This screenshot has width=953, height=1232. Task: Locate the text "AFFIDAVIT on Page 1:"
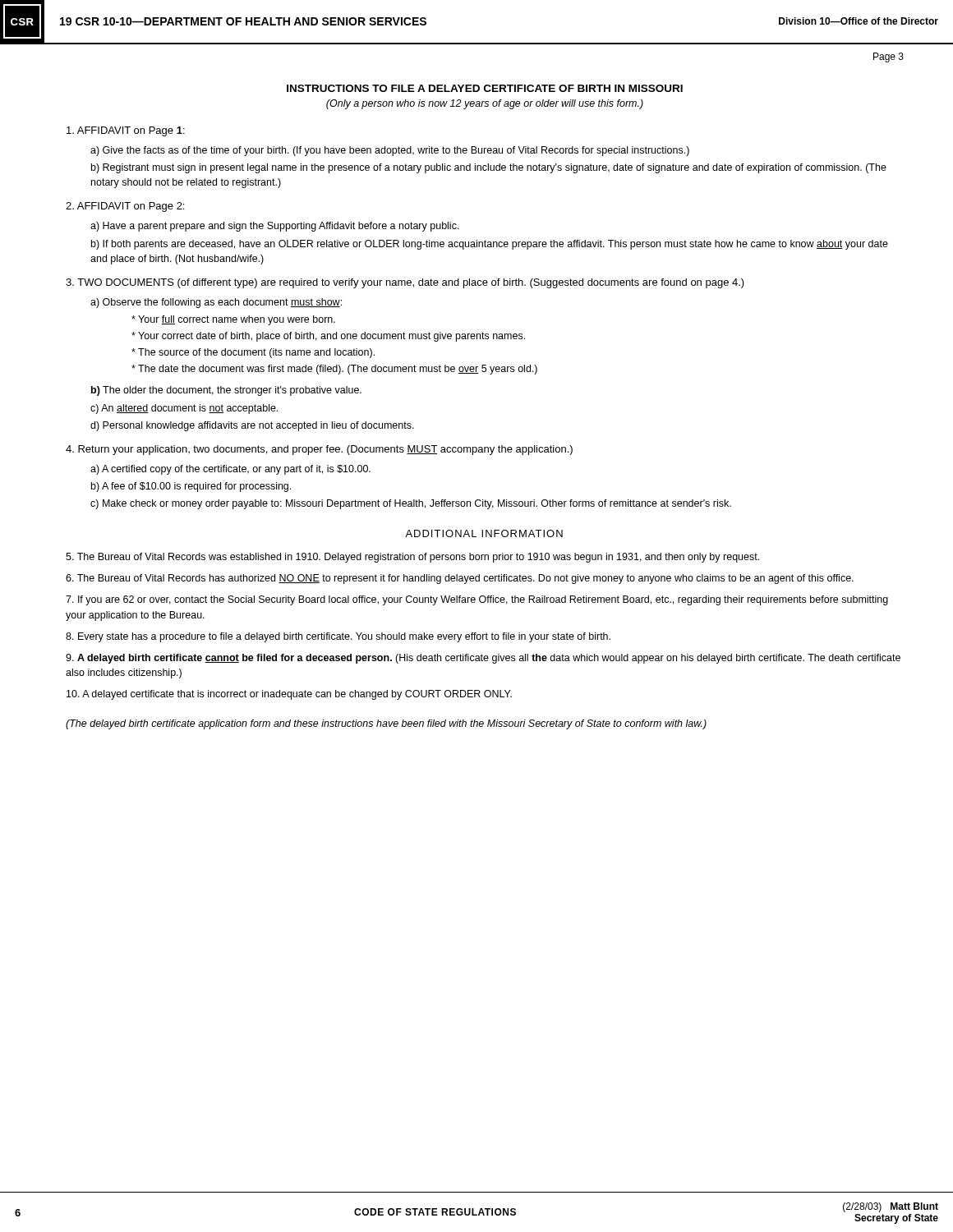(126, 130)
